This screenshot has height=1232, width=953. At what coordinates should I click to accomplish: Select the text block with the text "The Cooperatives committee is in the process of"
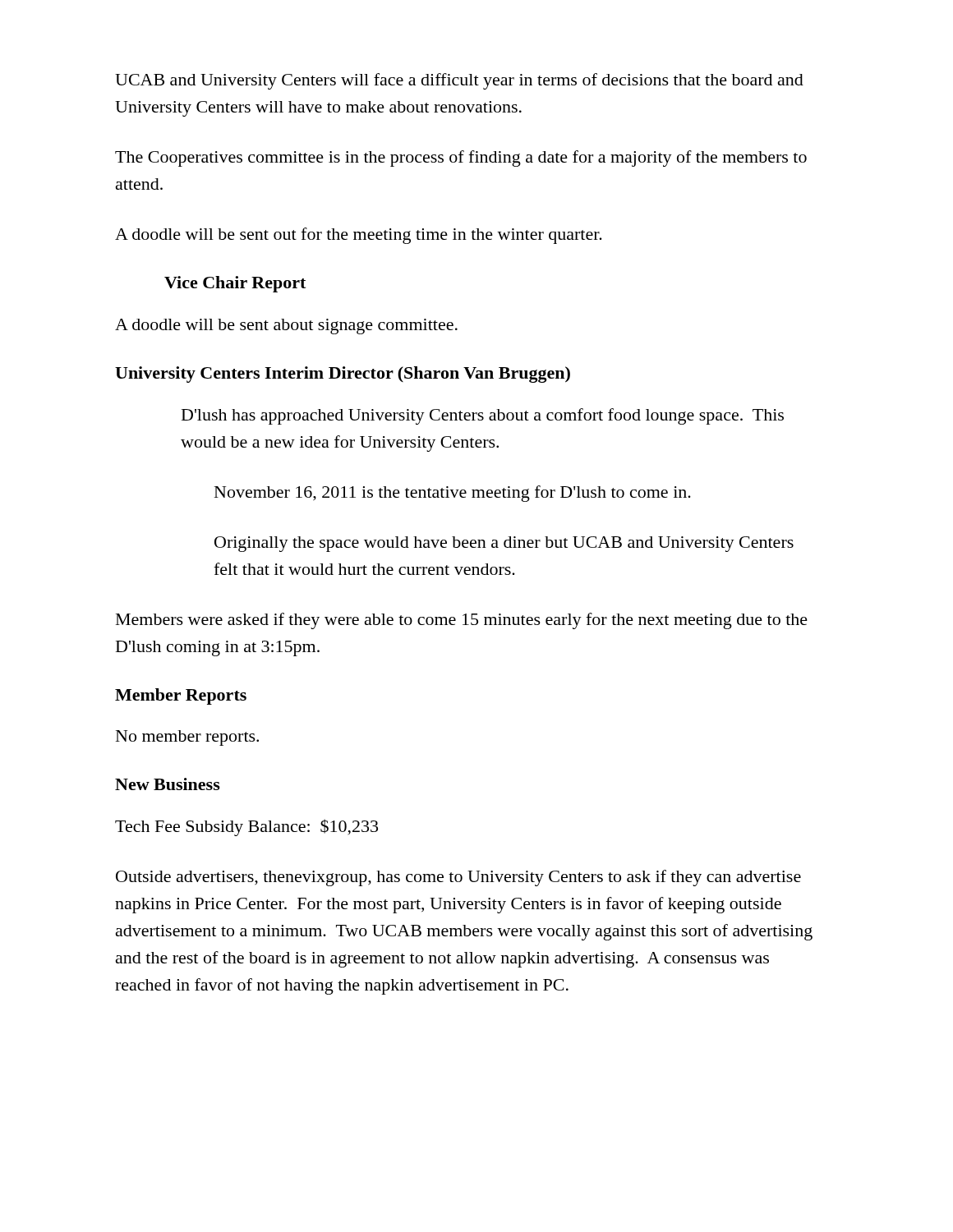[461, 170]
